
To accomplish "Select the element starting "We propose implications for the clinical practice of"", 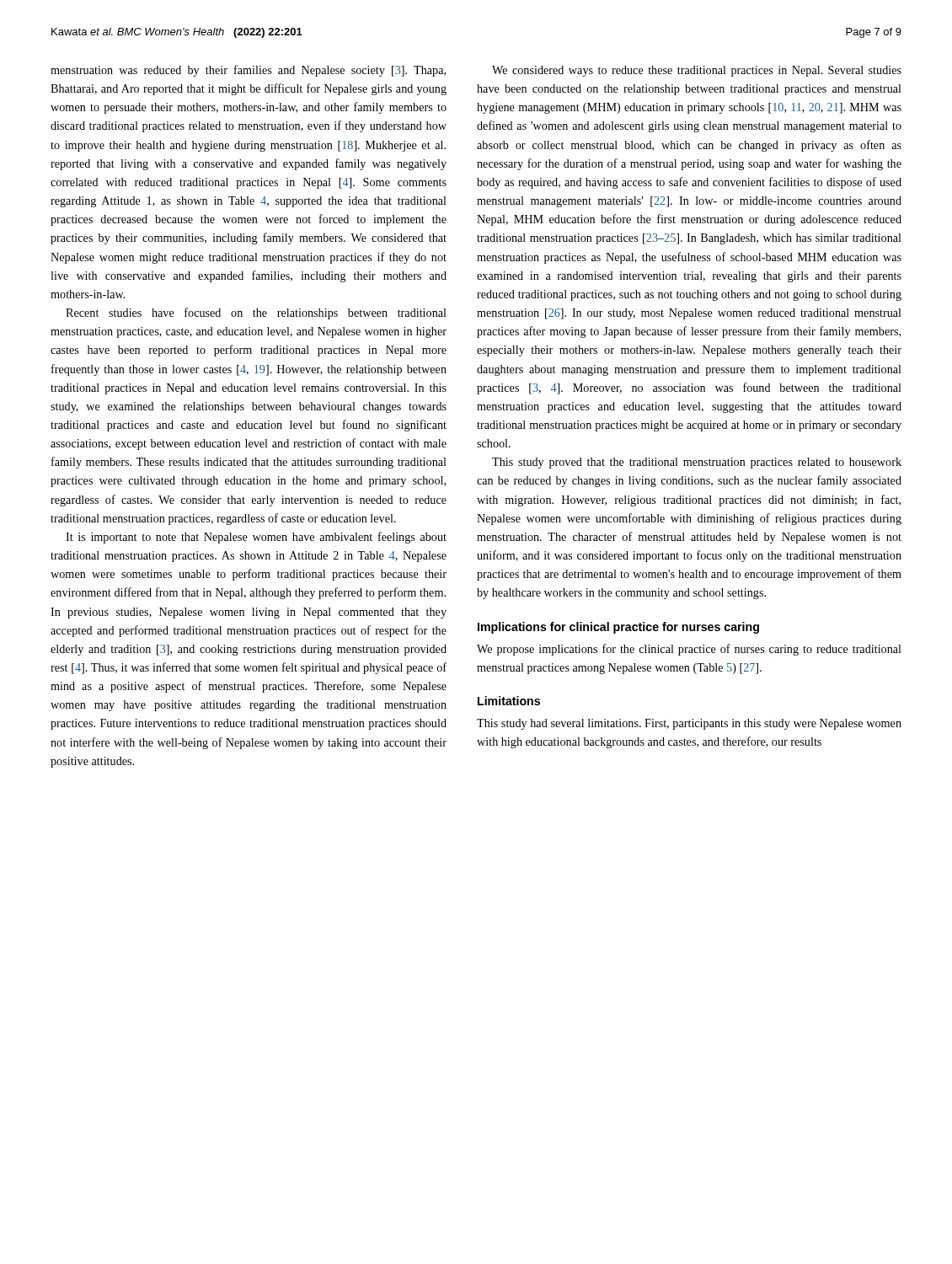I will point(689,658).
